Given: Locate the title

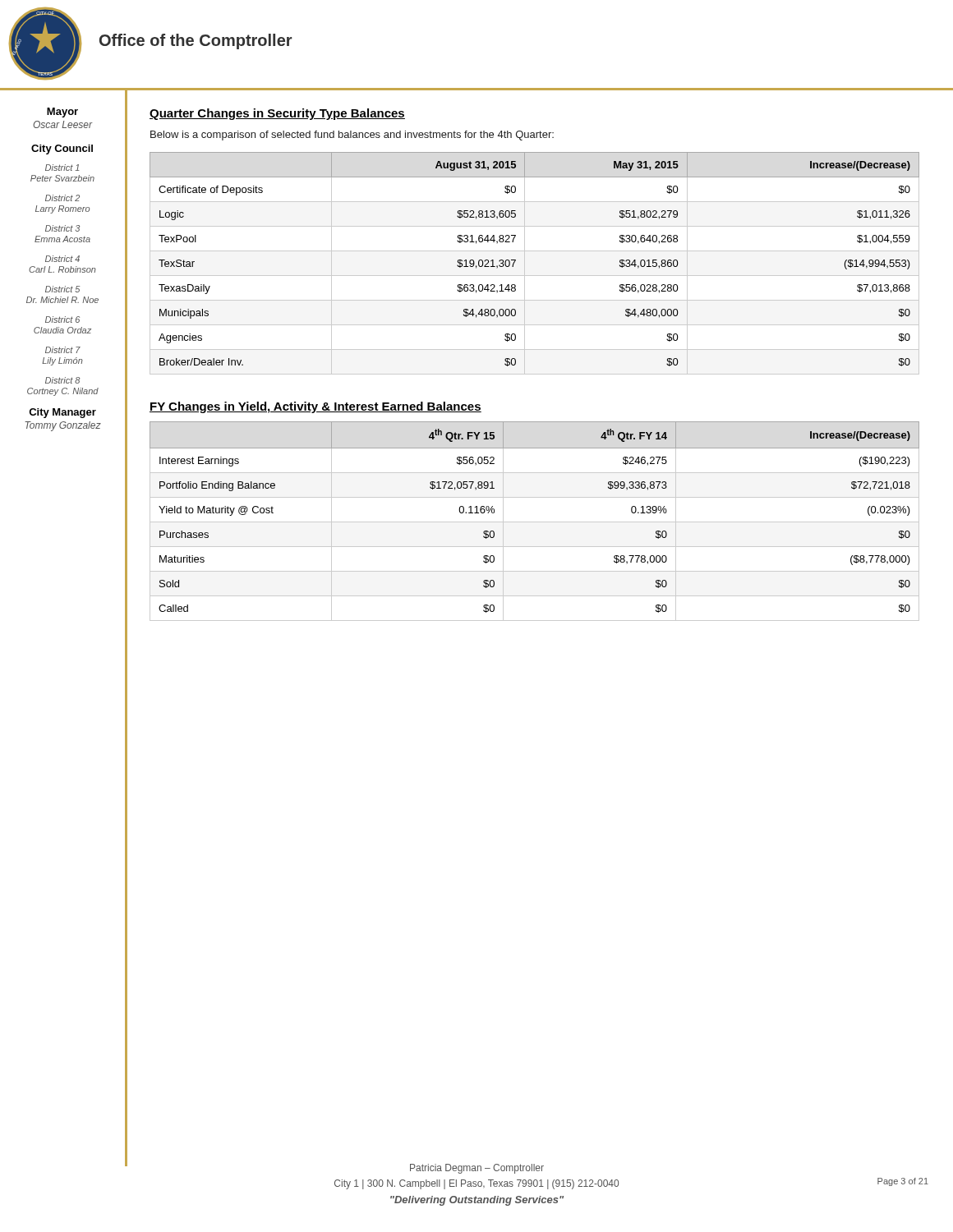Looking at the screenshot, I should [277, 113].
